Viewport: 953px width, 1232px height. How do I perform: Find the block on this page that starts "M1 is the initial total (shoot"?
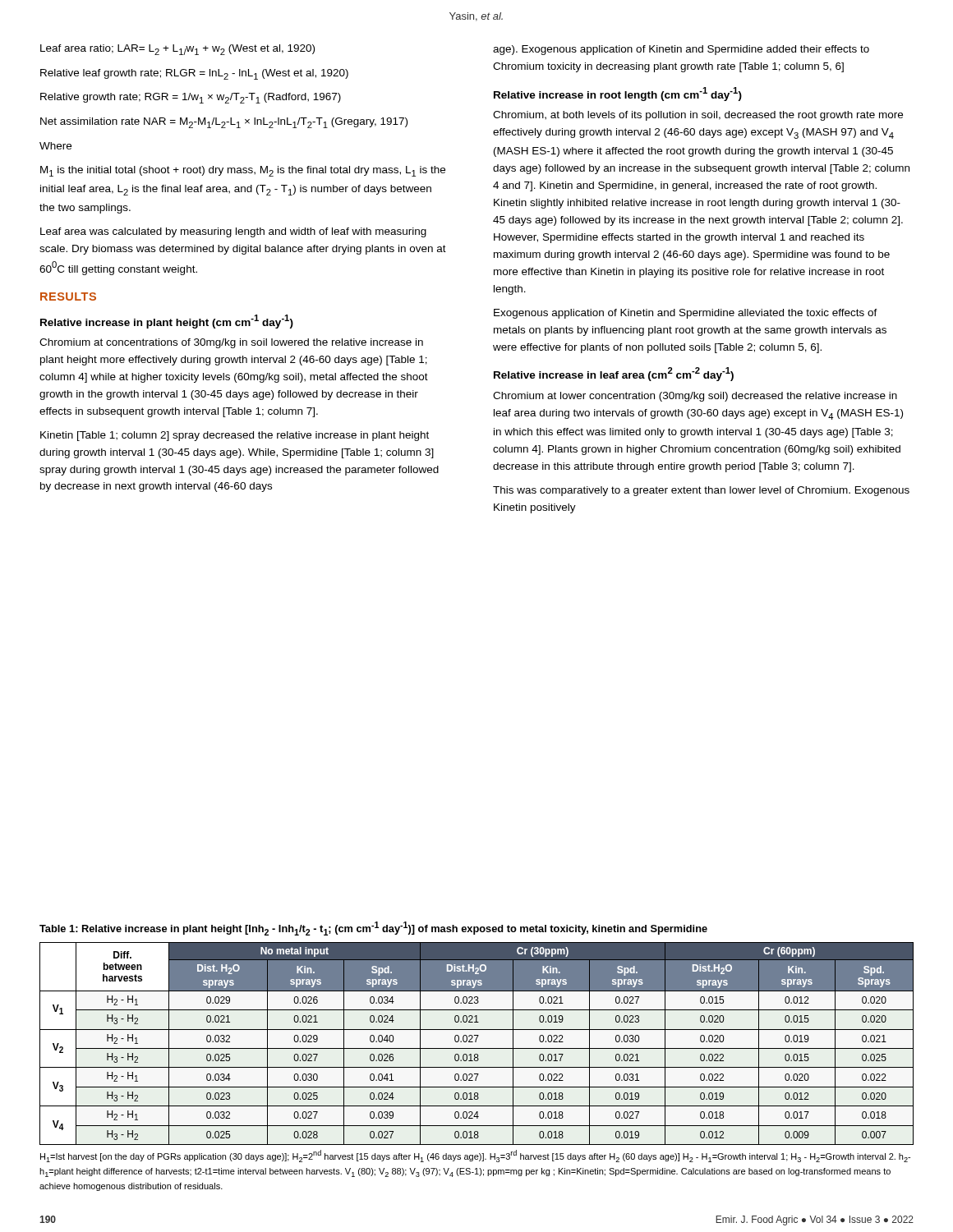[x=243, y=189]
